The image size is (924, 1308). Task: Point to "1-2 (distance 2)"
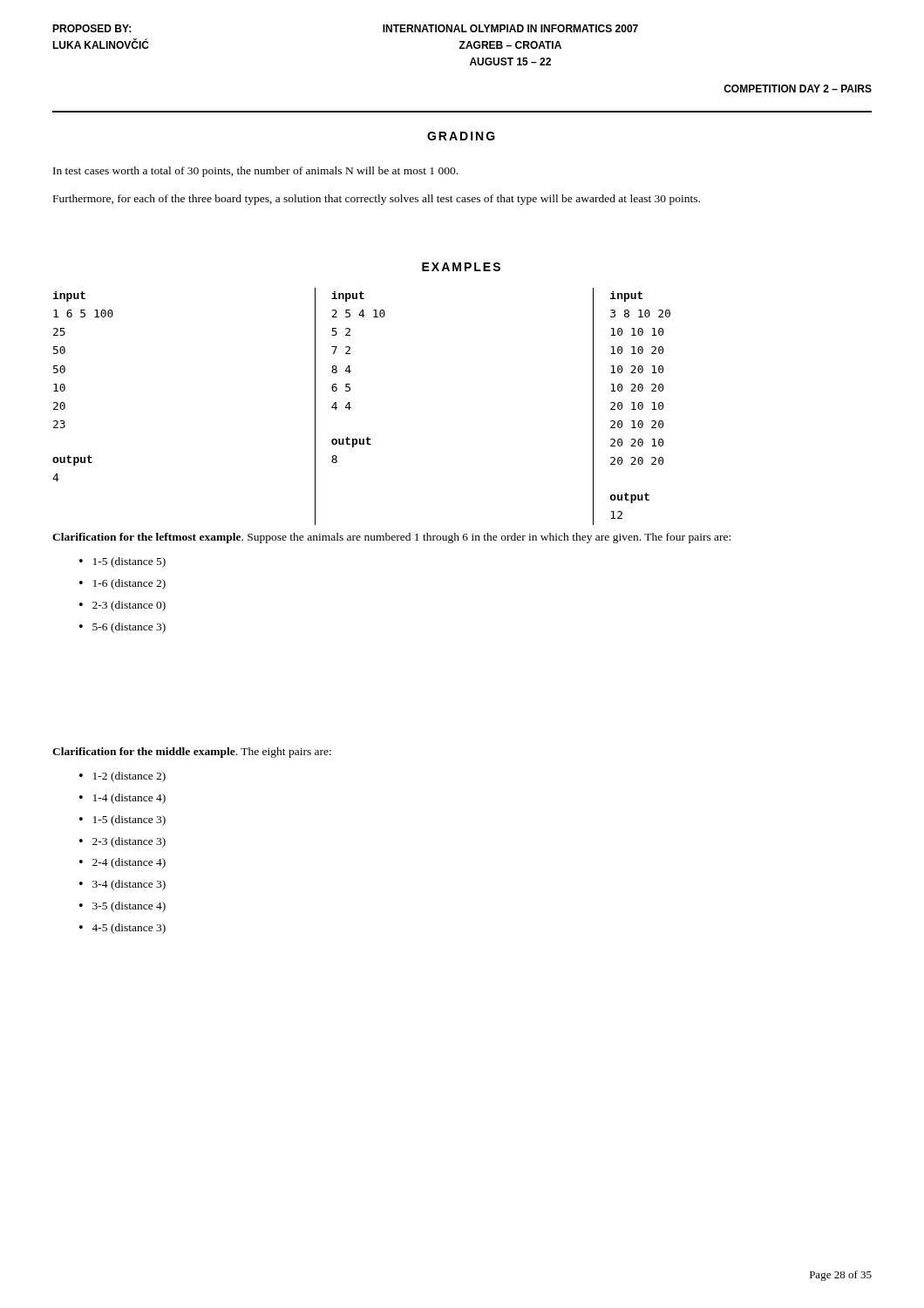(x=129, y=776)
